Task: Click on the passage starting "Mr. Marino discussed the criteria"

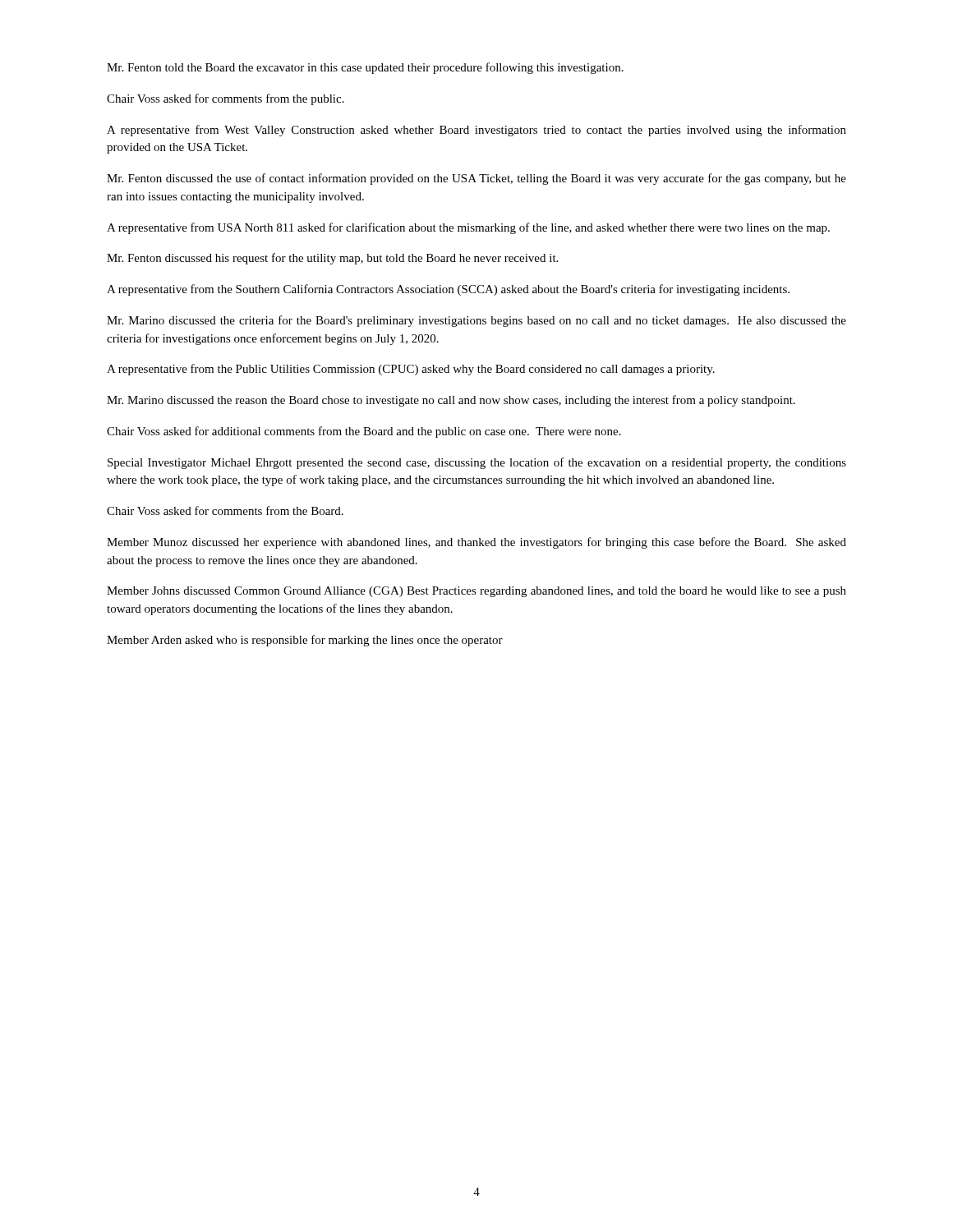Action: (x=476, y=329)
